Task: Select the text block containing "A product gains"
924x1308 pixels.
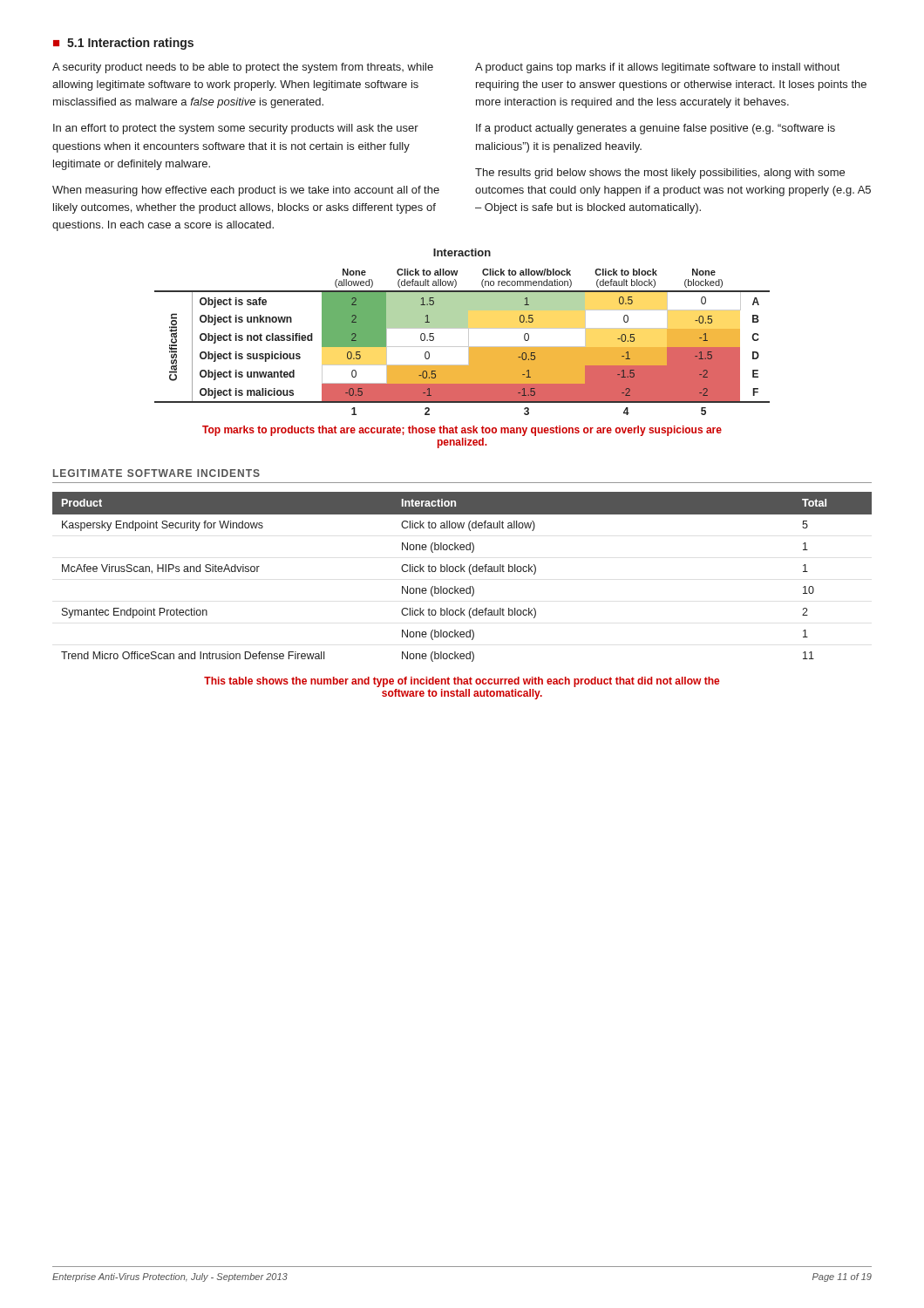Action: coord(671,84)
